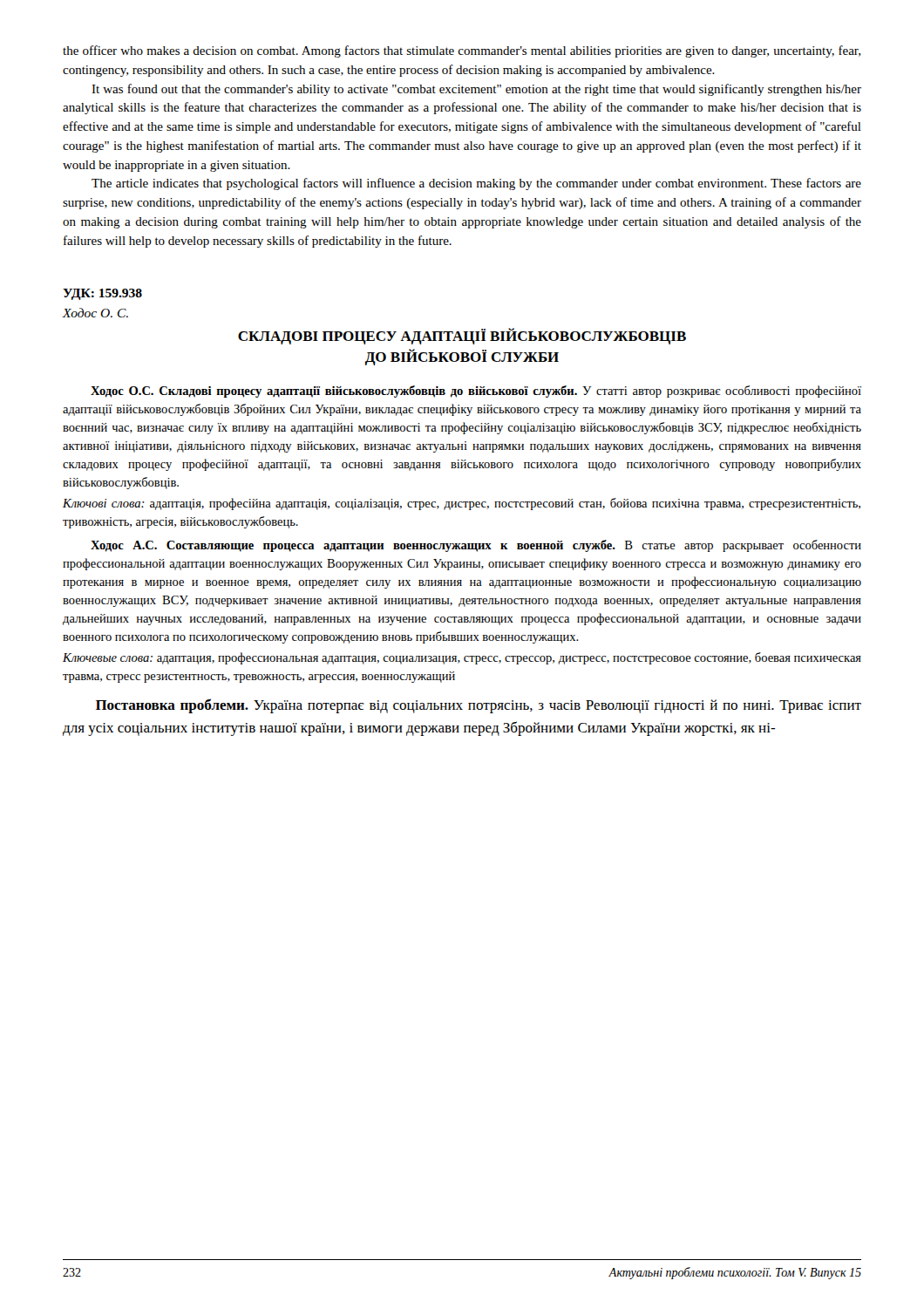This screenshot has width=924, height=1308.
Task: Where does it say "Ходос О. С."?
Action: coord(96,312)
